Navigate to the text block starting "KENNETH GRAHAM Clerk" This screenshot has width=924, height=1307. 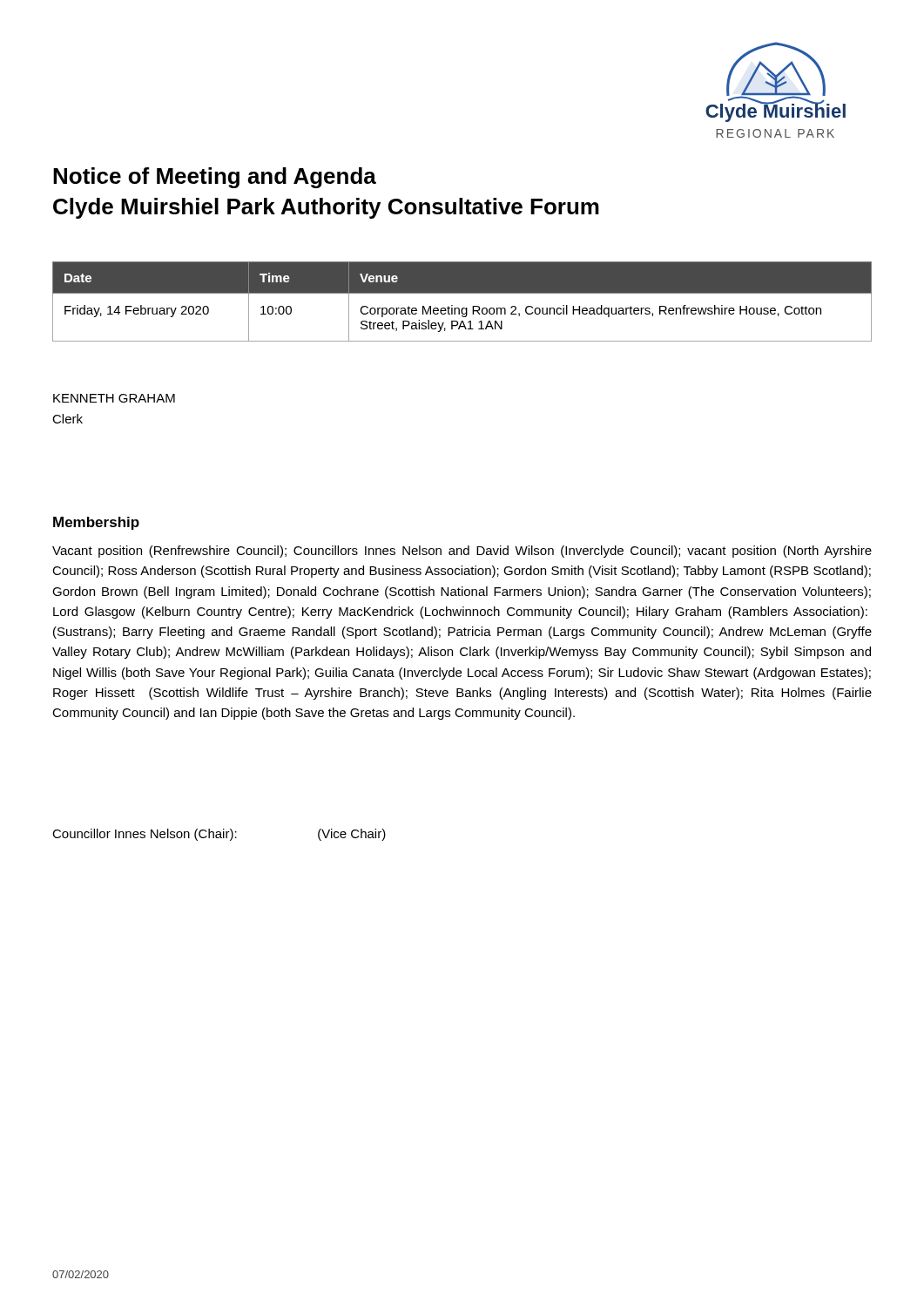coord(114,409)
